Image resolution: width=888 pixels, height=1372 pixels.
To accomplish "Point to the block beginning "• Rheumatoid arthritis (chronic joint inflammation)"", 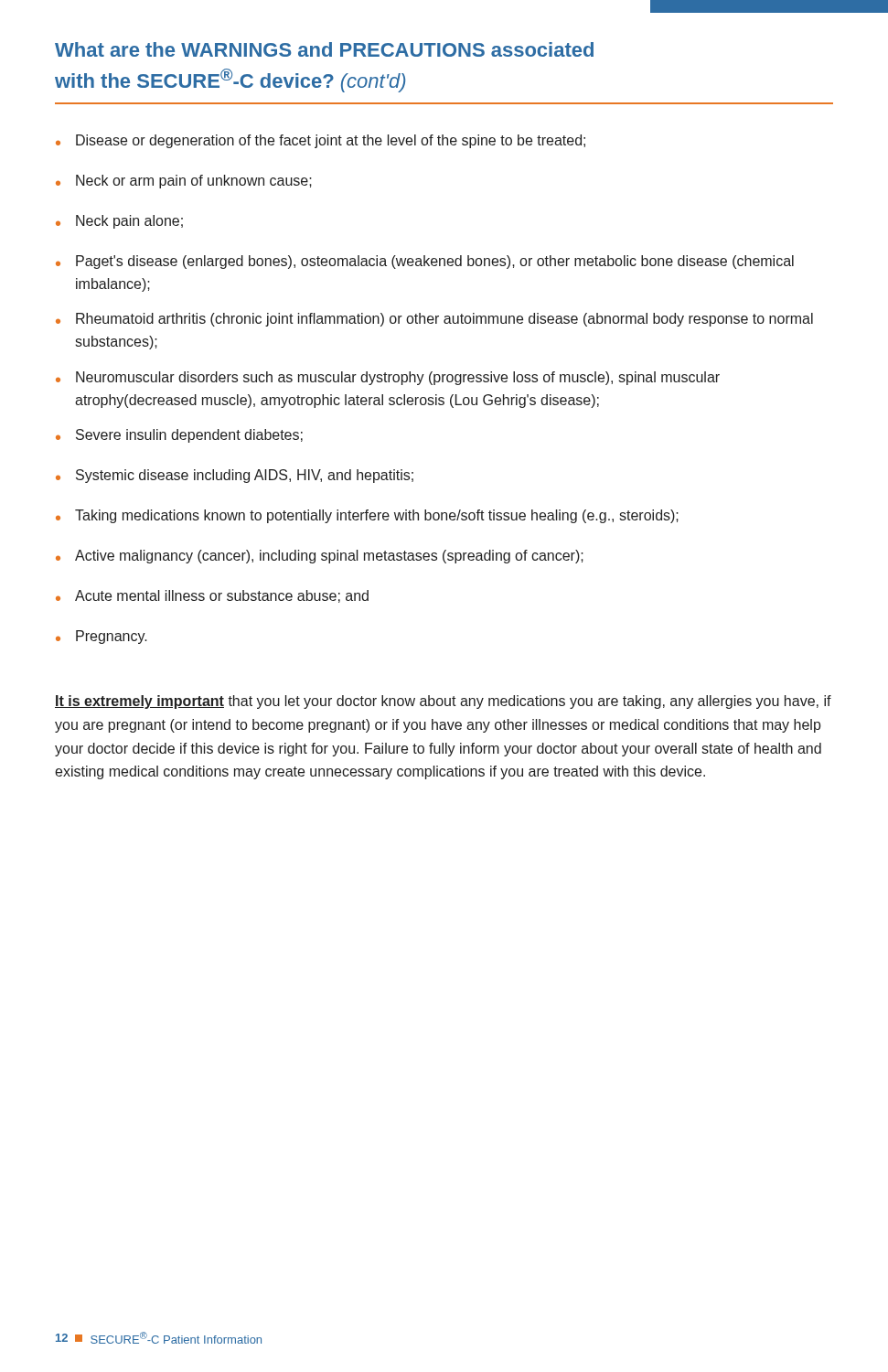I will pos(444,331).
